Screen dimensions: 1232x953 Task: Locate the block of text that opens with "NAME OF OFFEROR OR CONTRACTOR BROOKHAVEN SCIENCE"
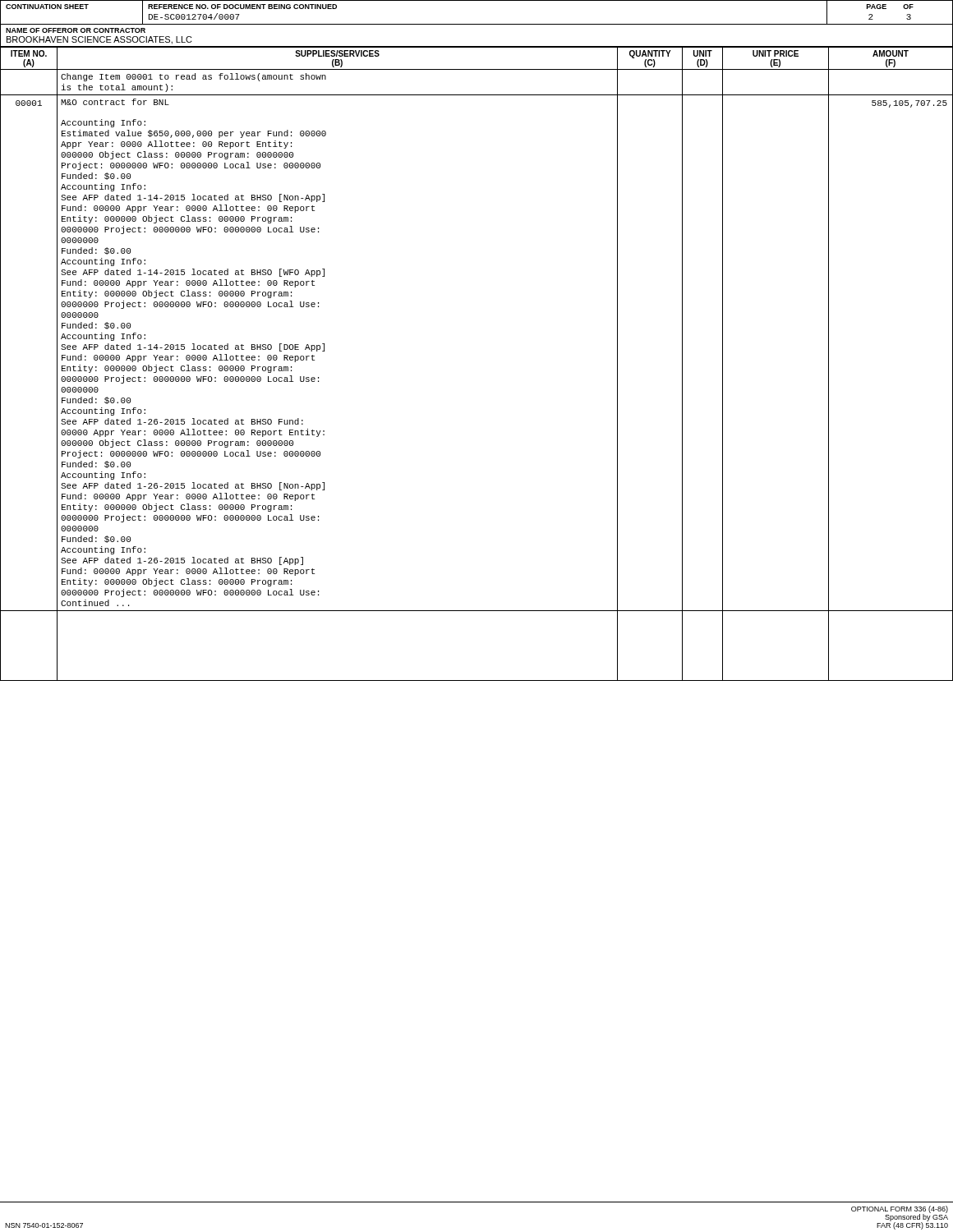click(476, 35)
